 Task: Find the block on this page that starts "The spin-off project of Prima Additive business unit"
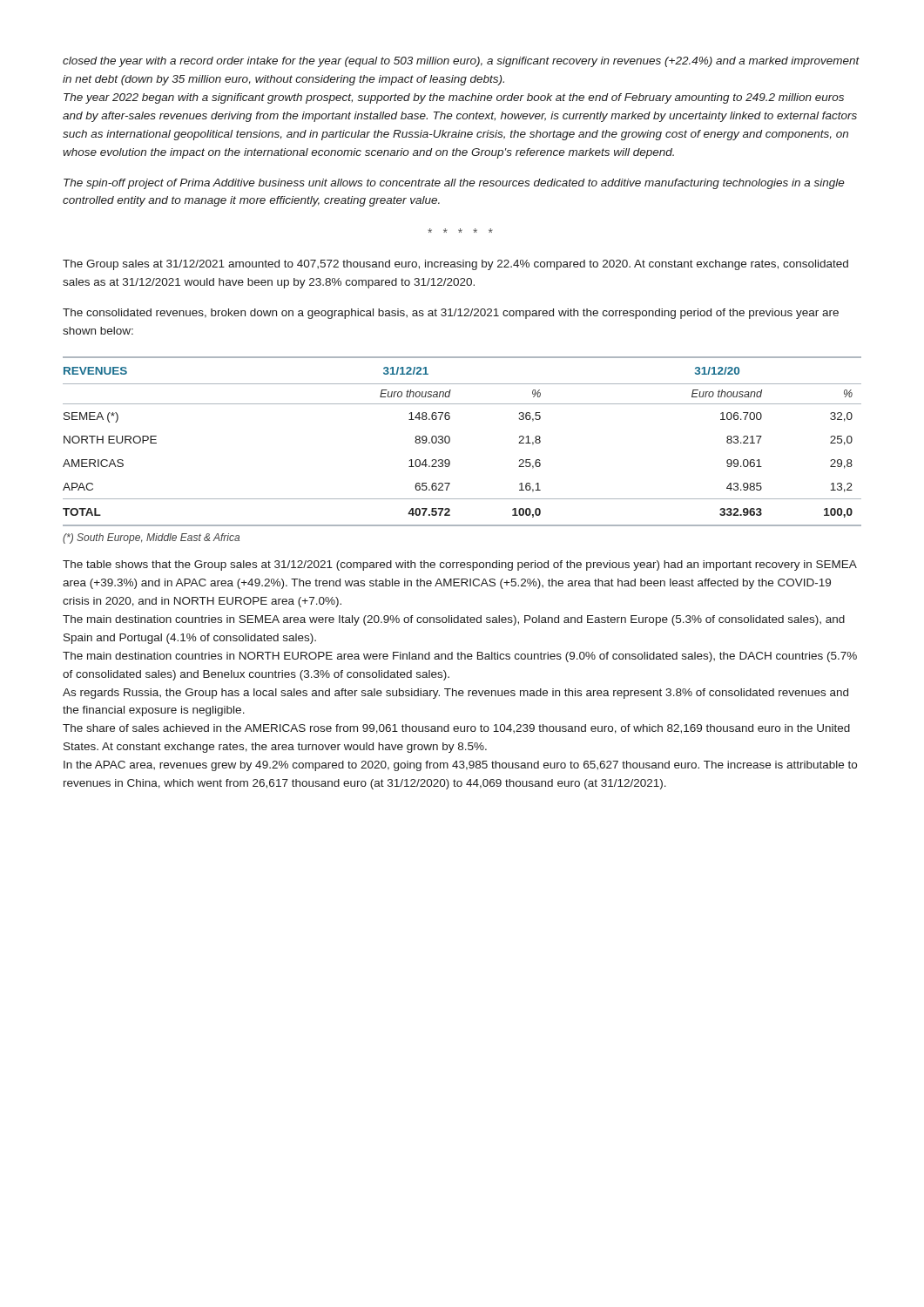462,192
